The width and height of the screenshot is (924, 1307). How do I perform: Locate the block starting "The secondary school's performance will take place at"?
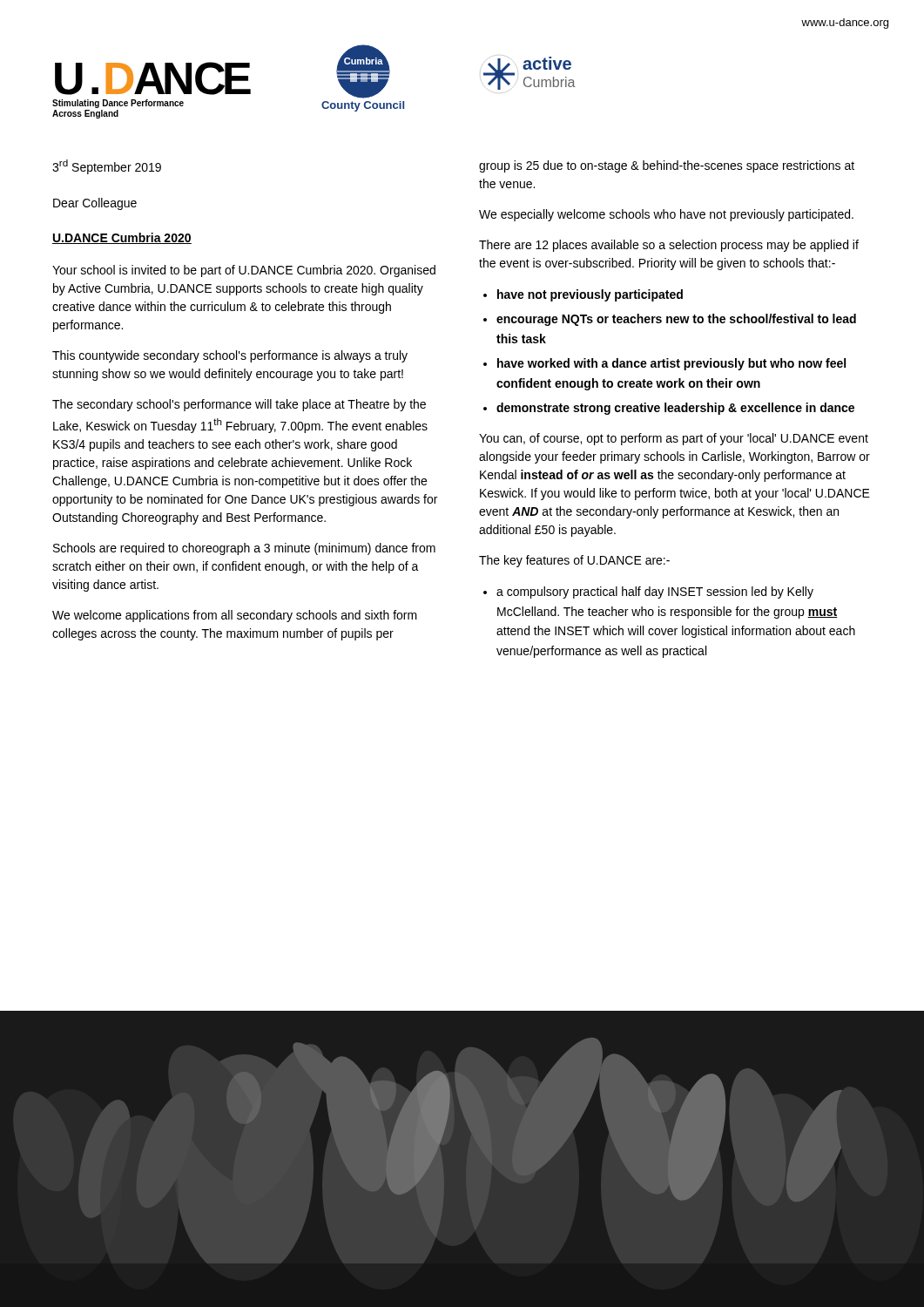click(248, 461)
